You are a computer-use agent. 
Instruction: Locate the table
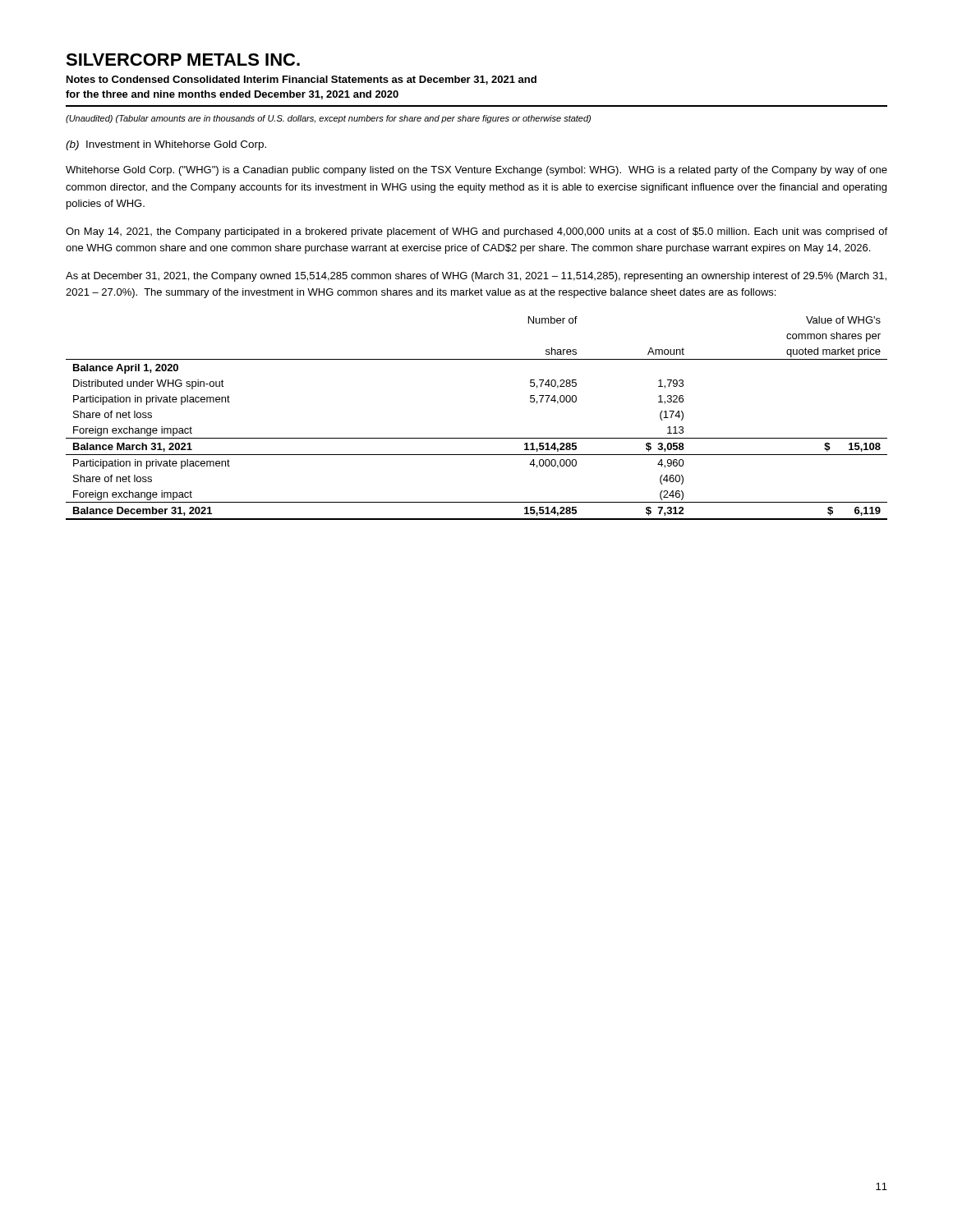(x=476, y=416)
